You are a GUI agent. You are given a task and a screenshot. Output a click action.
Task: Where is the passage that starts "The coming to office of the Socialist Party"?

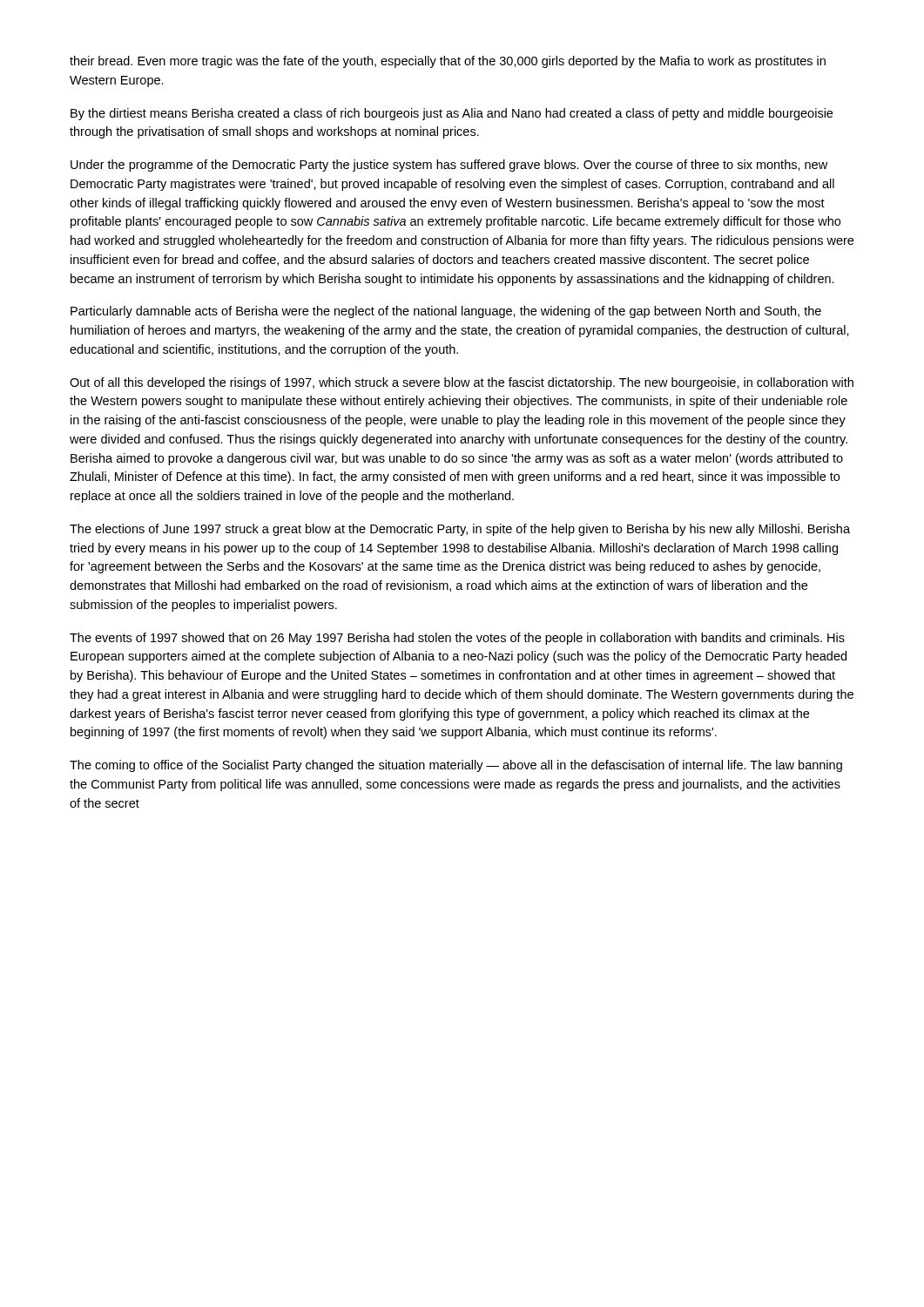[456, 784]
